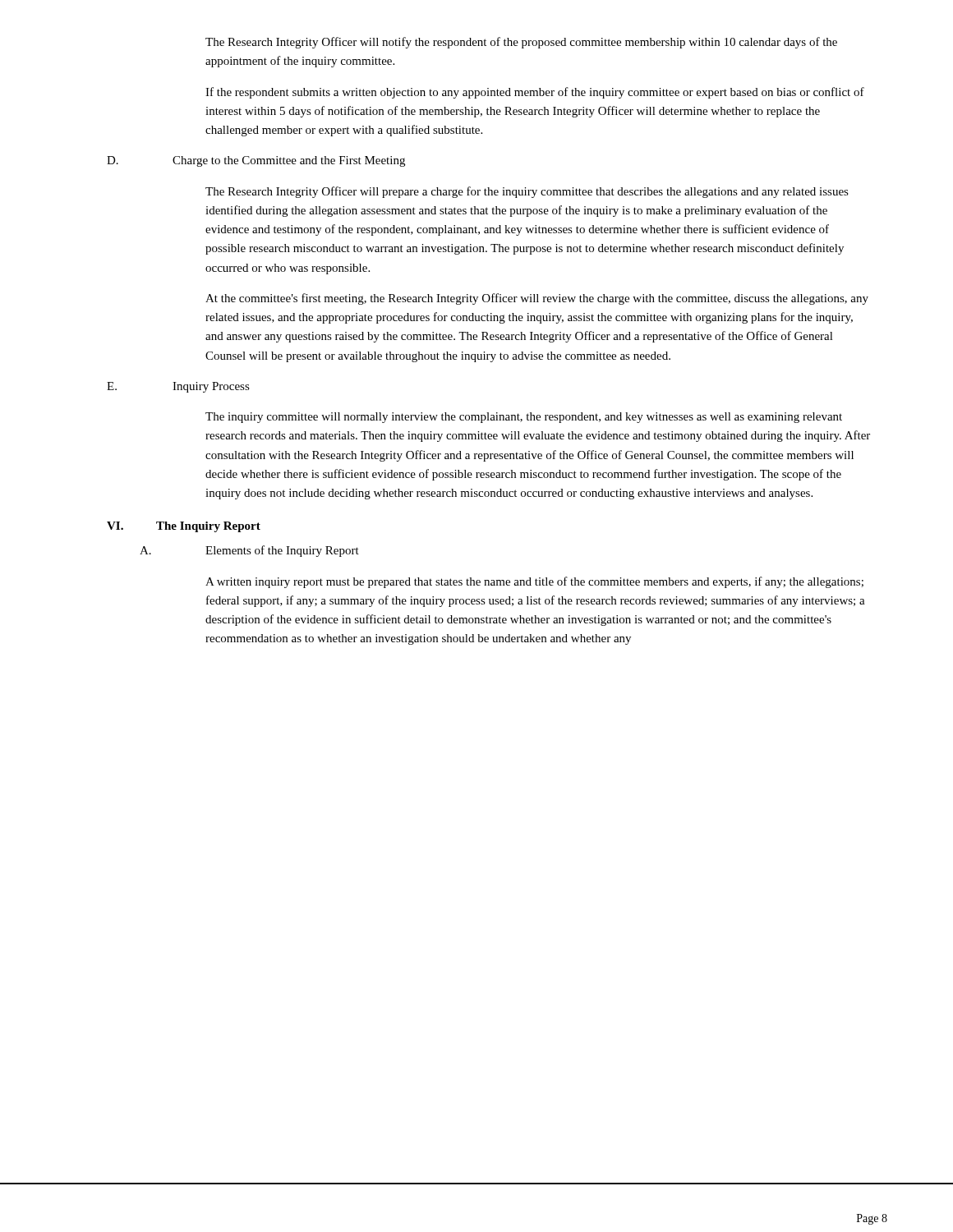The width and height of the screenshot is (953, 1232).
Task: Select the block starting "A written inquiry report must be prepared that"
Action: [x=535, y=610]
